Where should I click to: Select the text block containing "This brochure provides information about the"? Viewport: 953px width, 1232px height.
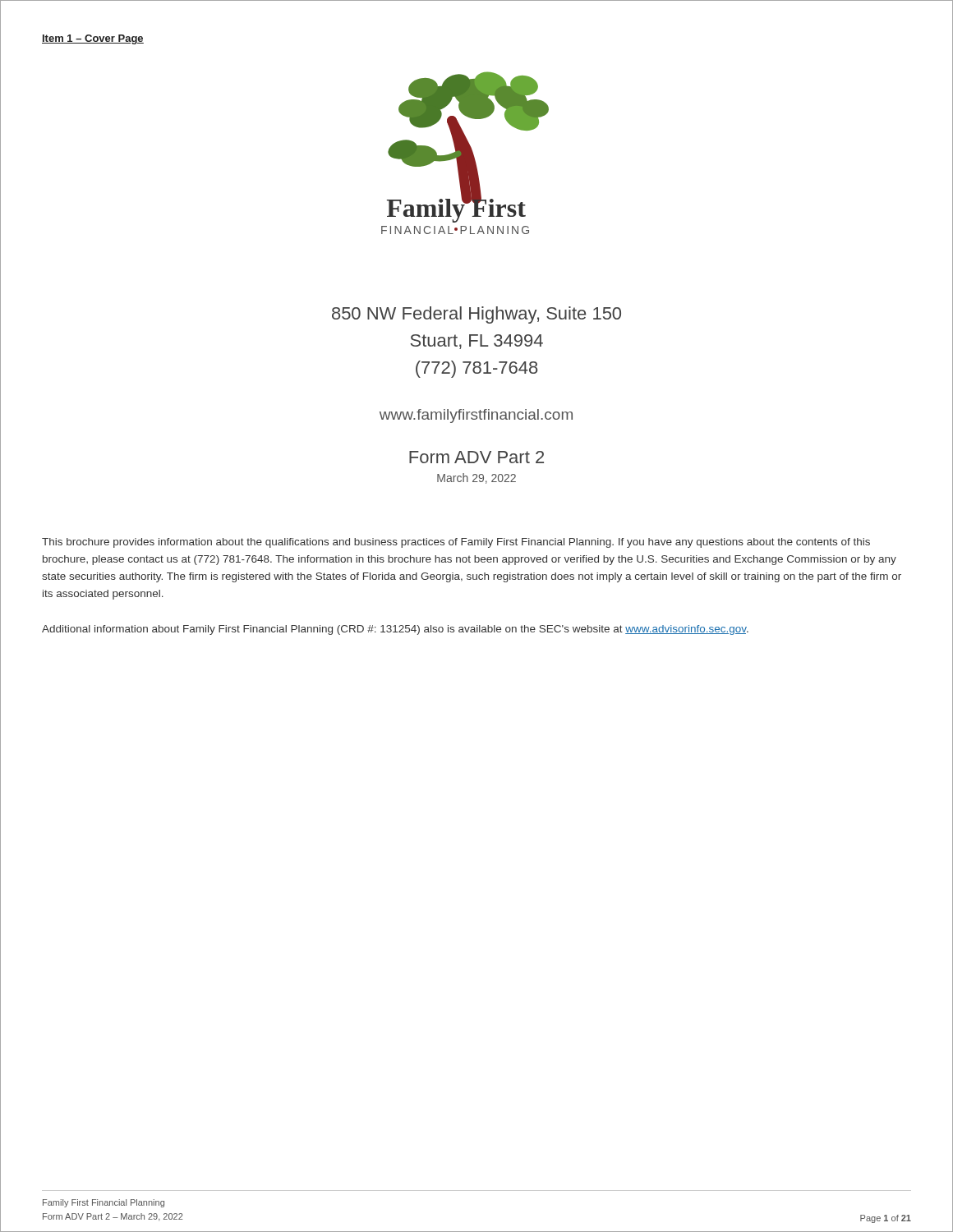click(x=472, y=567)
